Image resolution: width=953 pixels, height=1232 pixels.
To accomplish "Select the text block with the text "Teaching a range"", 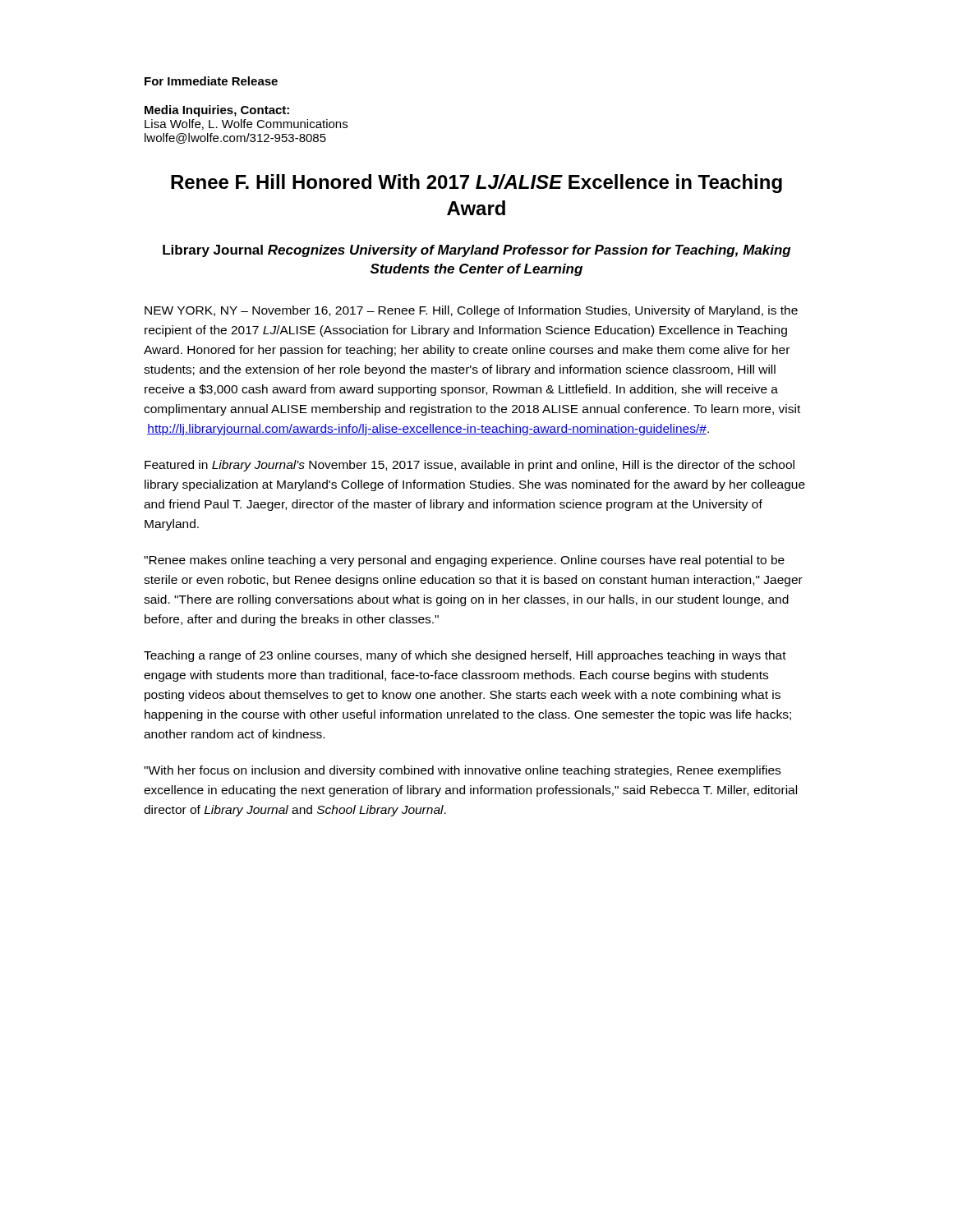I will click(x=468, y=694).
